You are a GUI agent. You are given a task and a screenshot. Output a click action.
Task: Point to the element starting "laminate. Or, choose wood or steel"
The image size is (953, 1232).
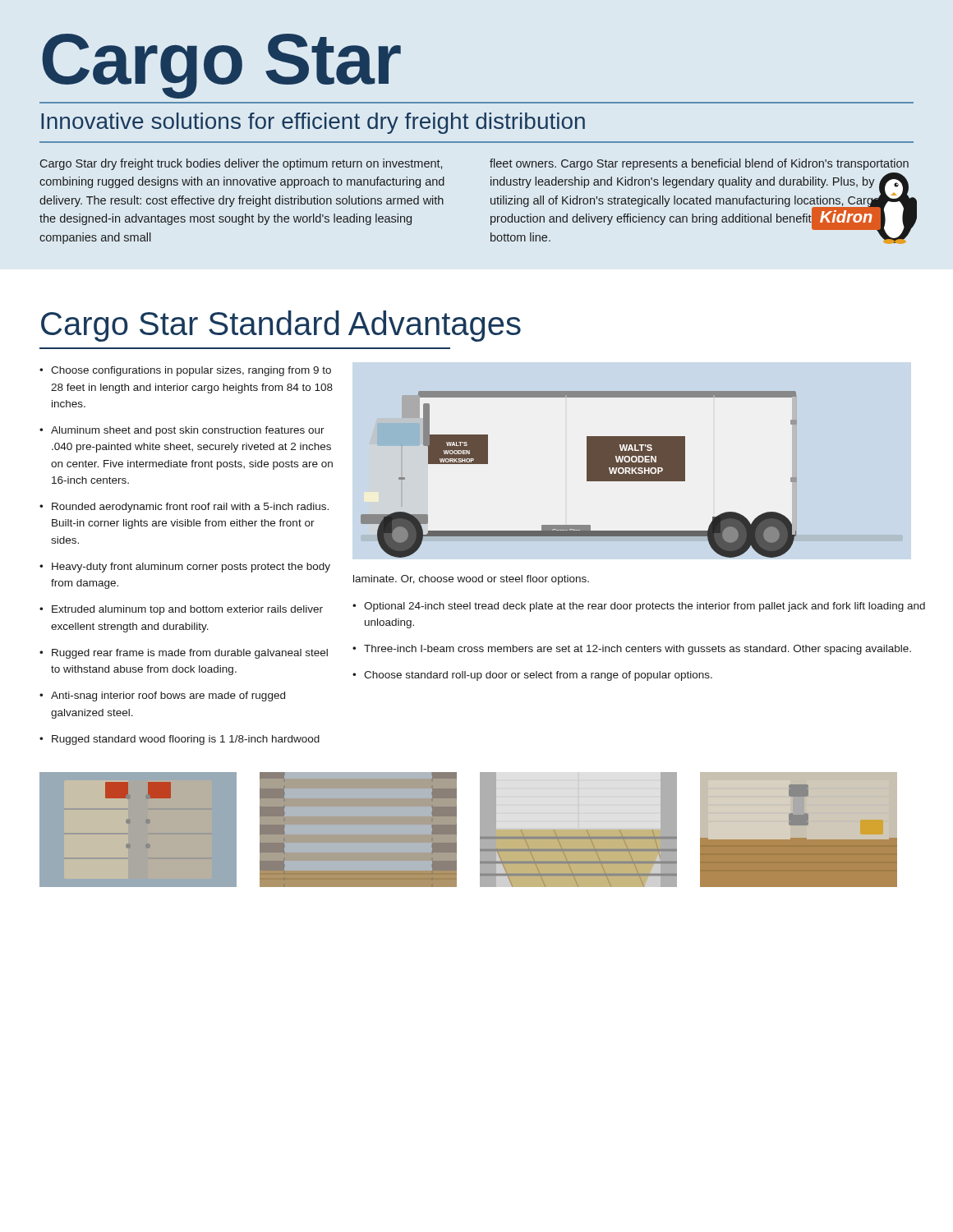[x=471, y=579]
